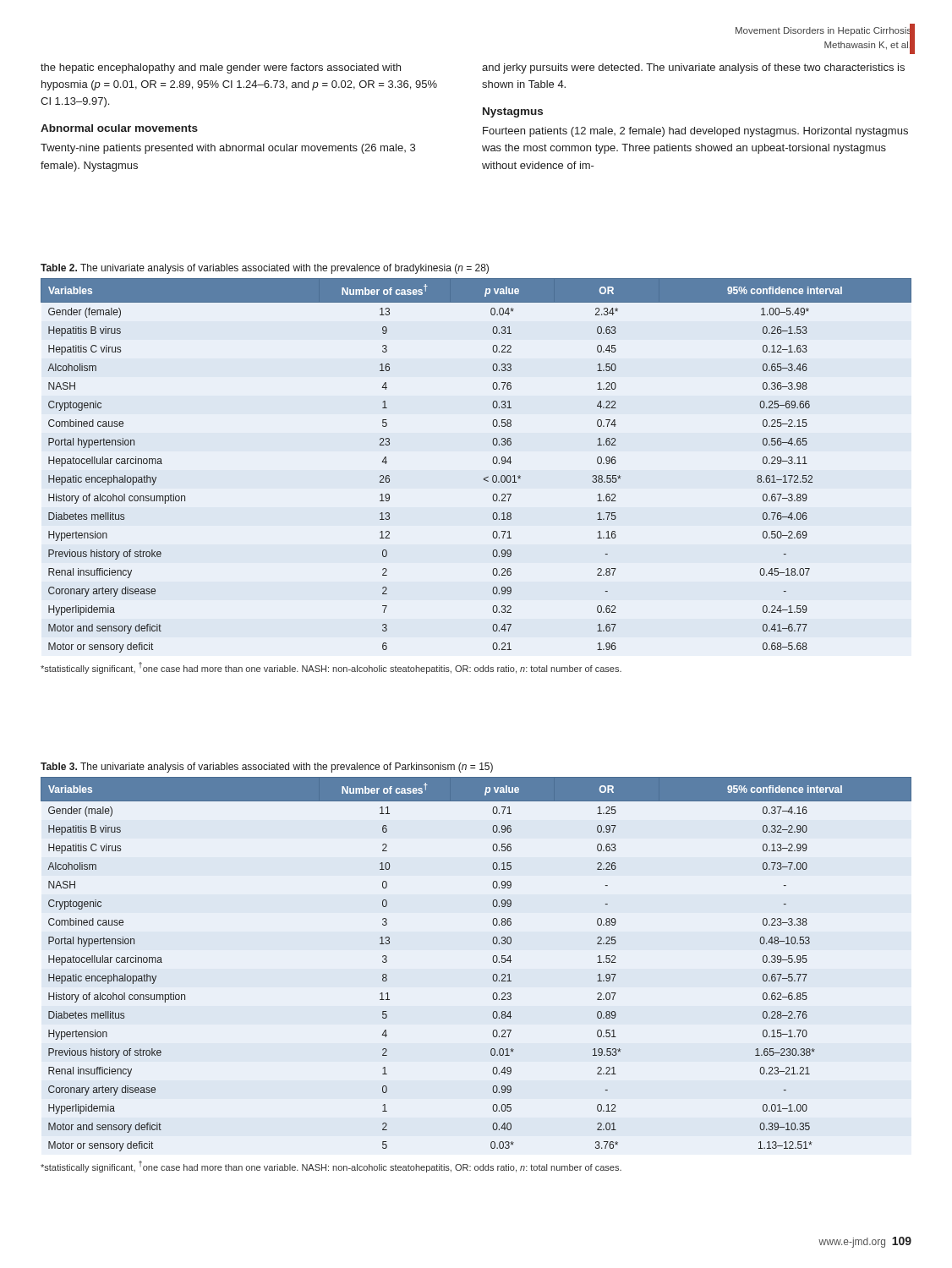Image resolution: width=952 pixels, height=1268 pixels.
Task: Locate the text block that says "Twenty-nine patients presented with"
Action: coord(228,156)
